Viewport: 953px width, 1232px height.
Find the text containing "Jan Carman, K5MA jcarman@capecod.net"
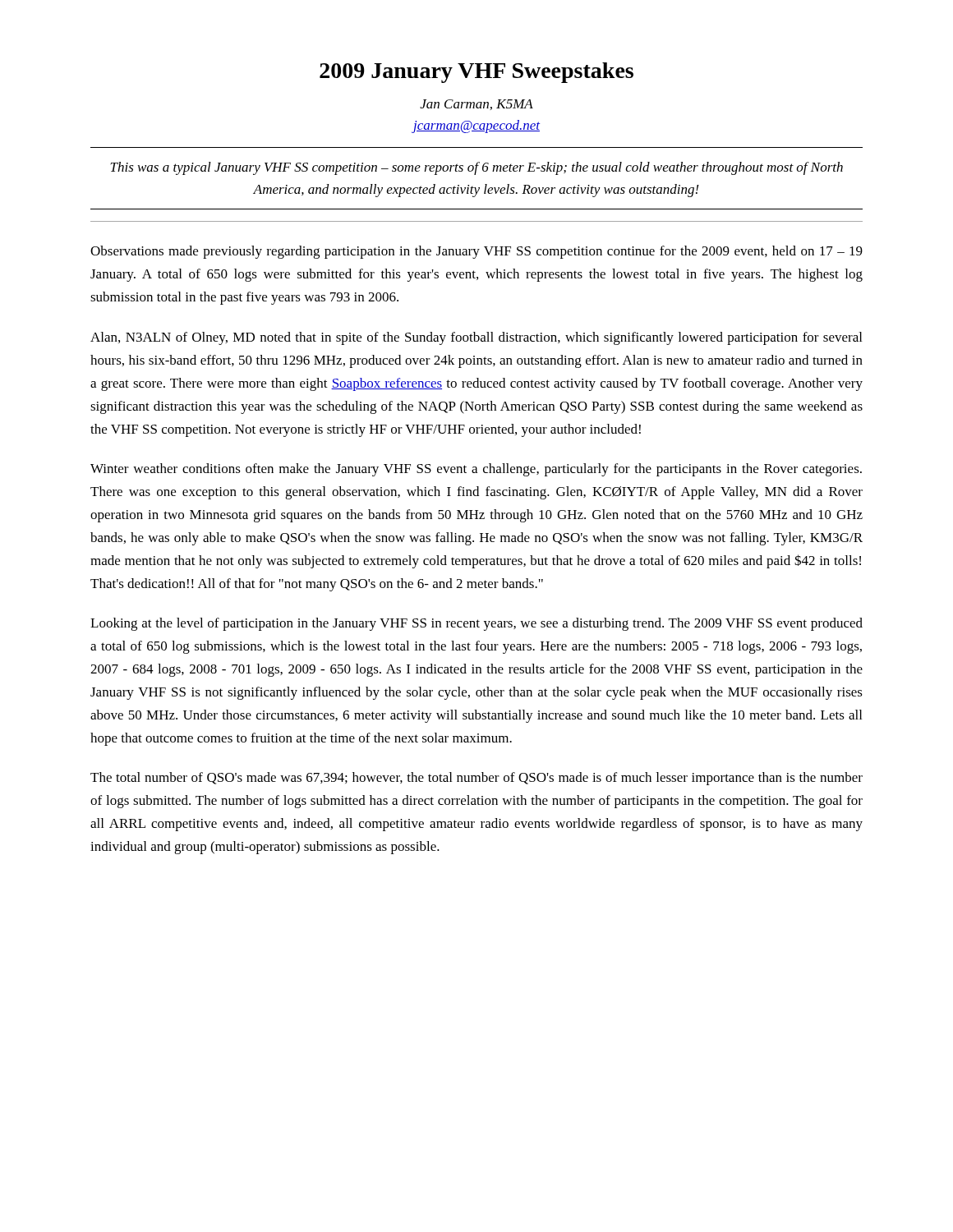pos(476,114)
